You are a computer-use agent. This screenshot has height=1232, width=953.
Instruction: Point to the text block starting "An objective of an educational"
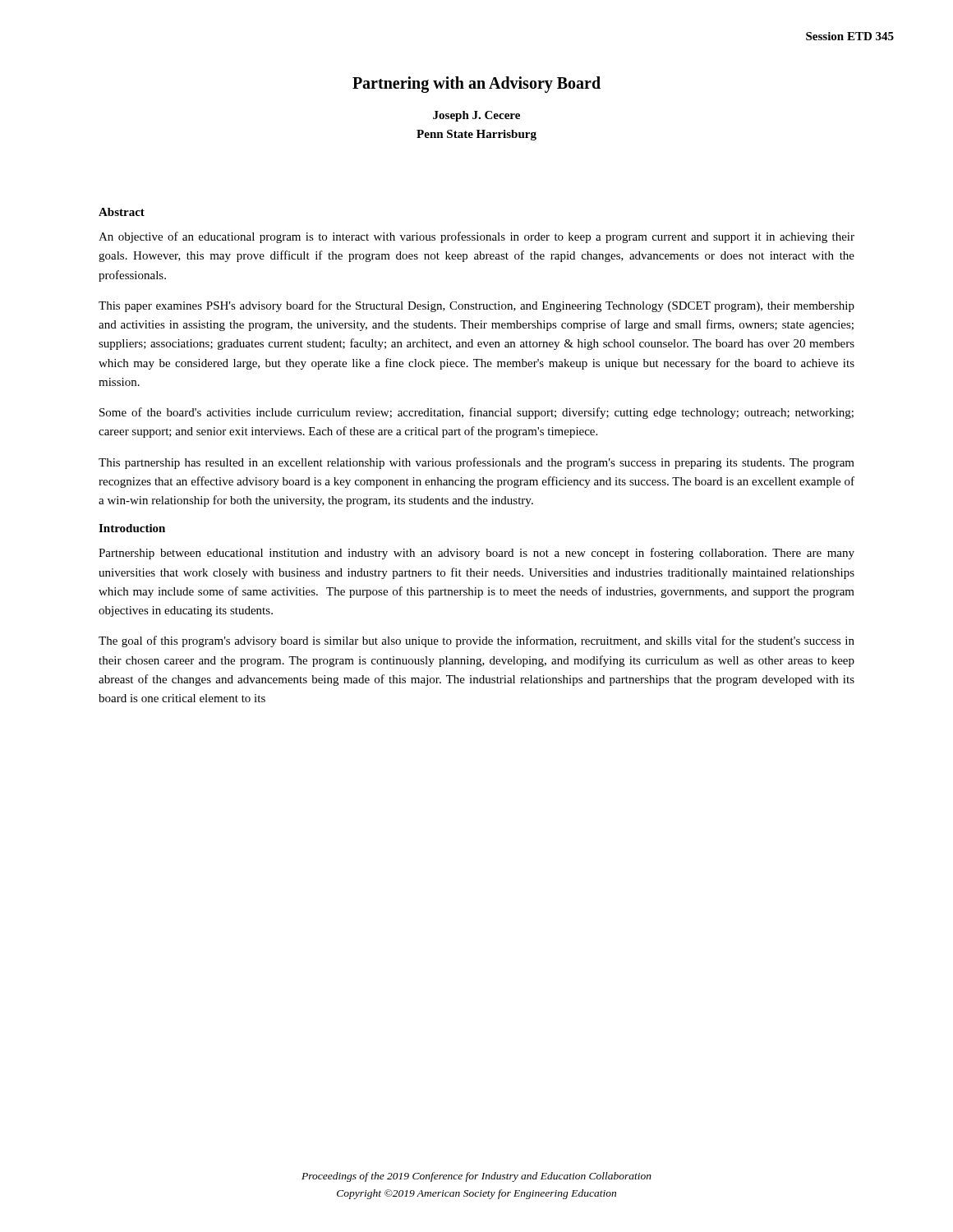tap(476, 256)
